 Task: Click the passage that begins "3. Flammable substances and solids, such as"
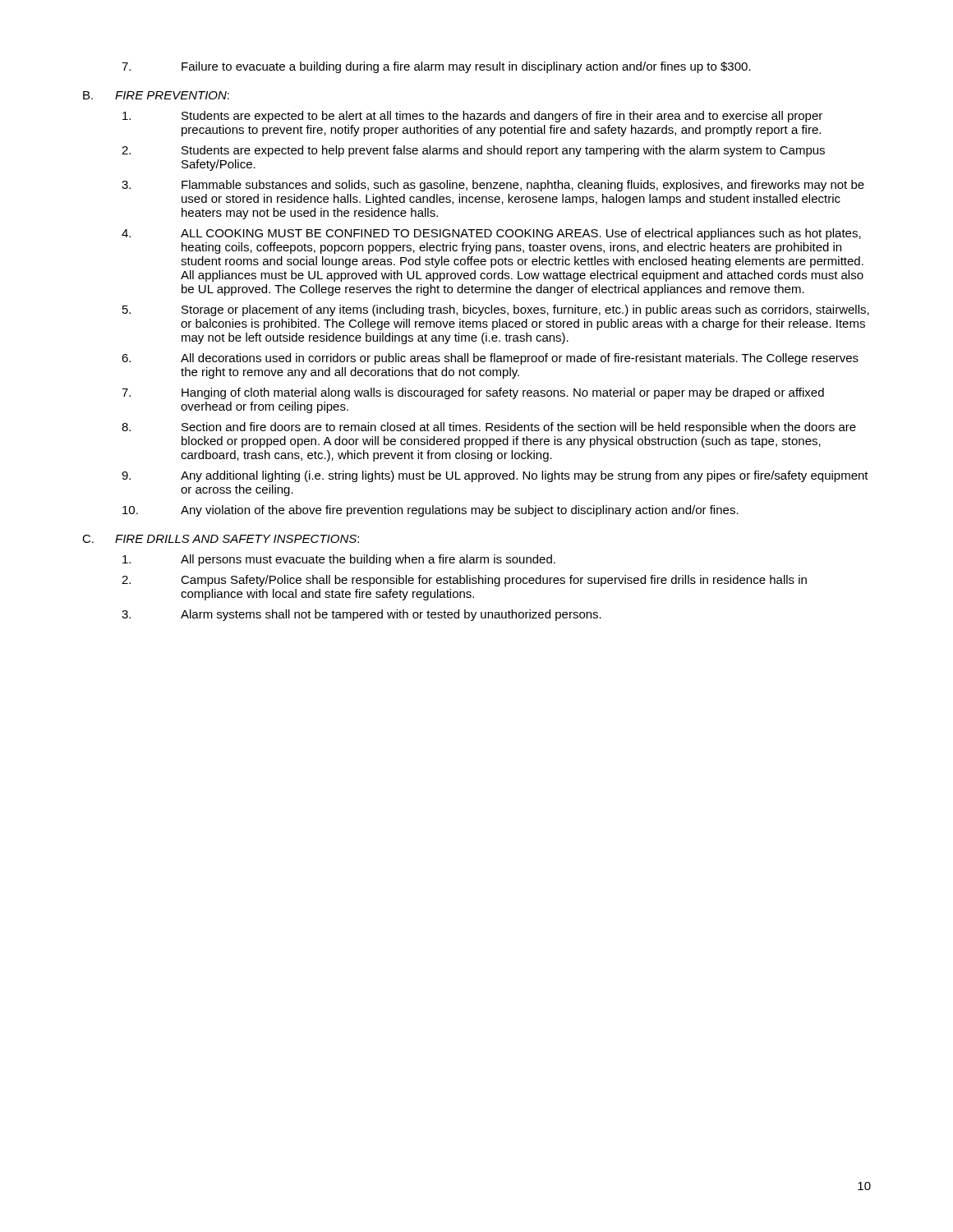476,198
